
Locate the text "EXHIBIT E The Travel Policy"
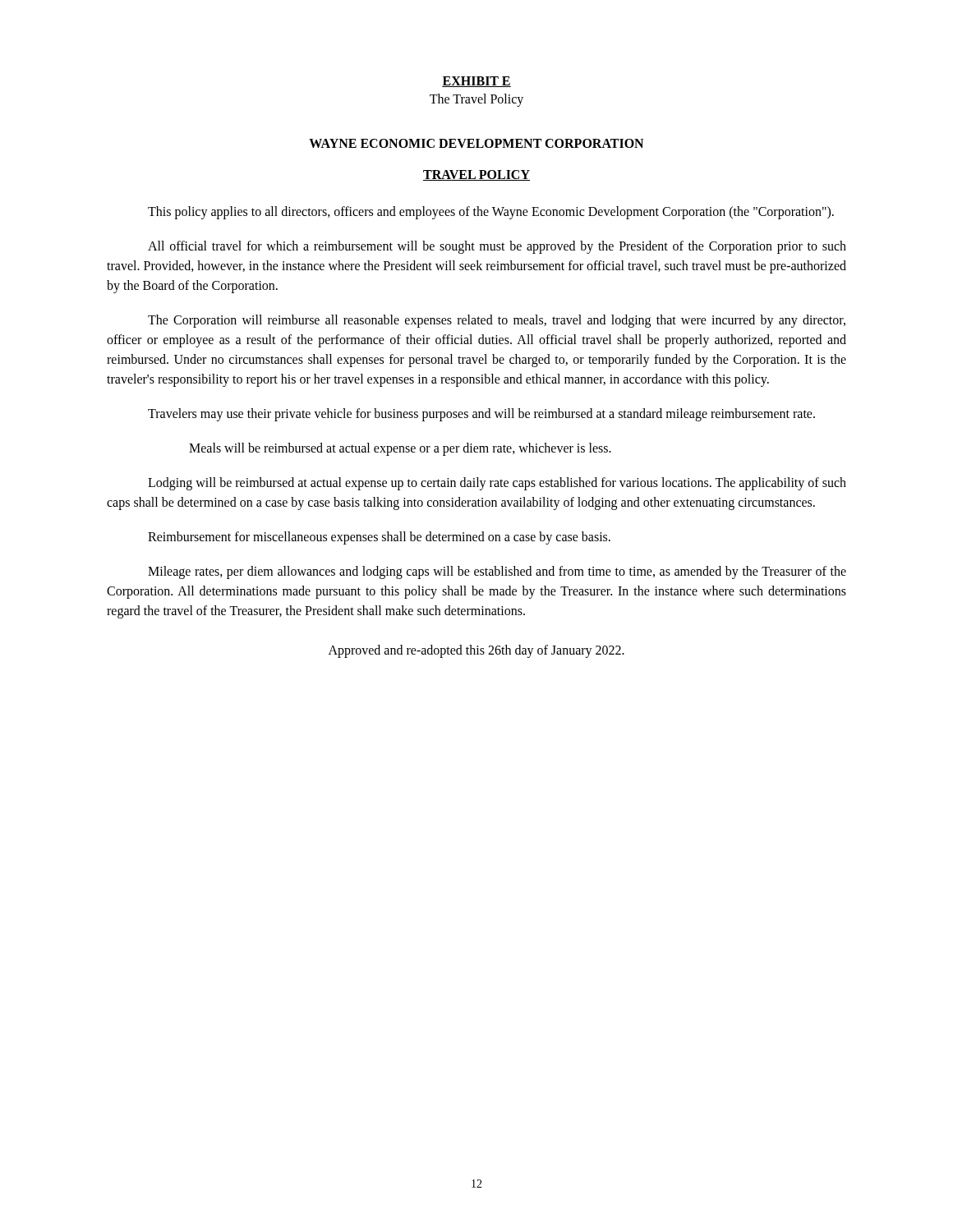476,90
